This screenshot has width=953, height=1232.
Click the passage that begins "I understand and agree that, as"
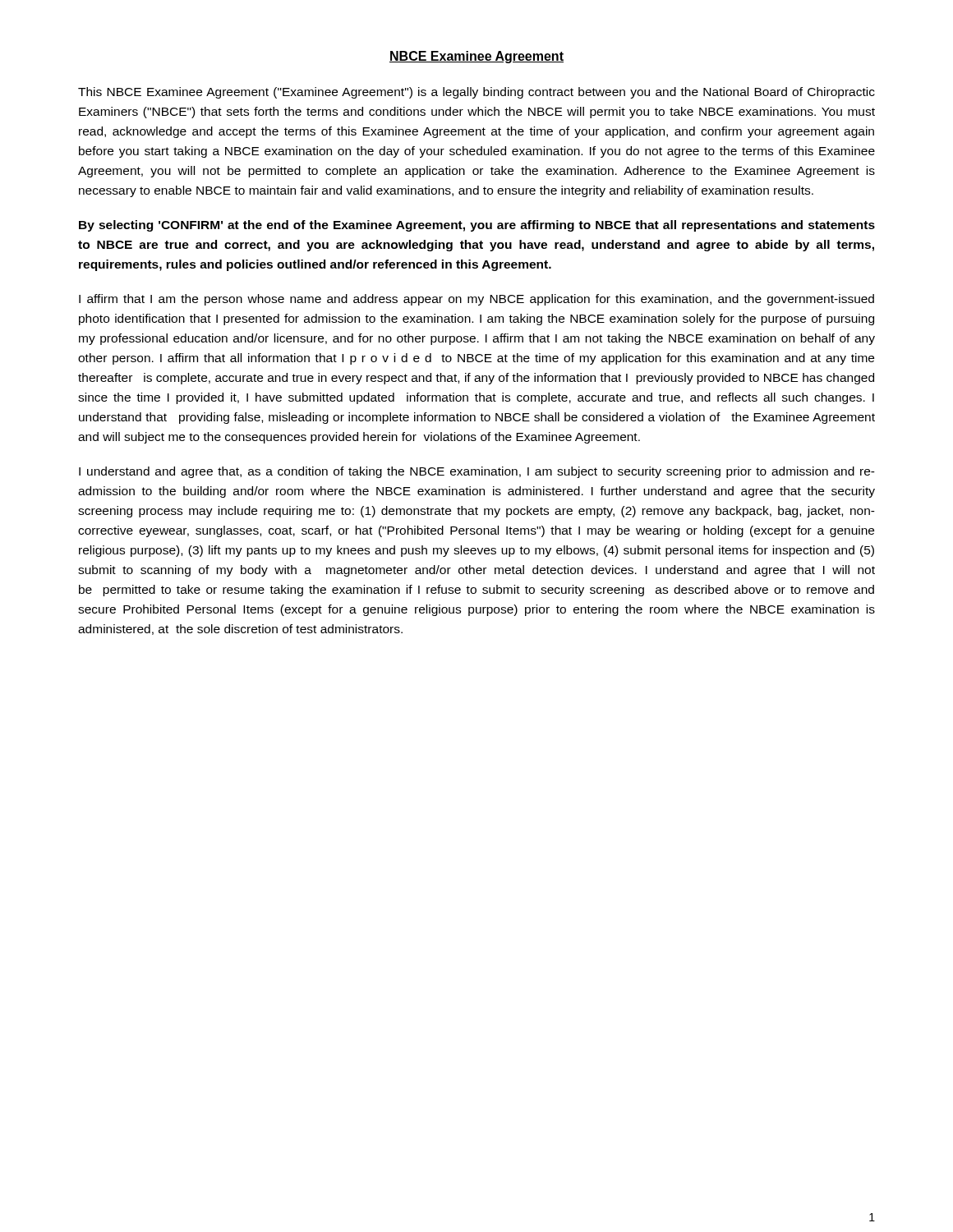coord(476,550)
